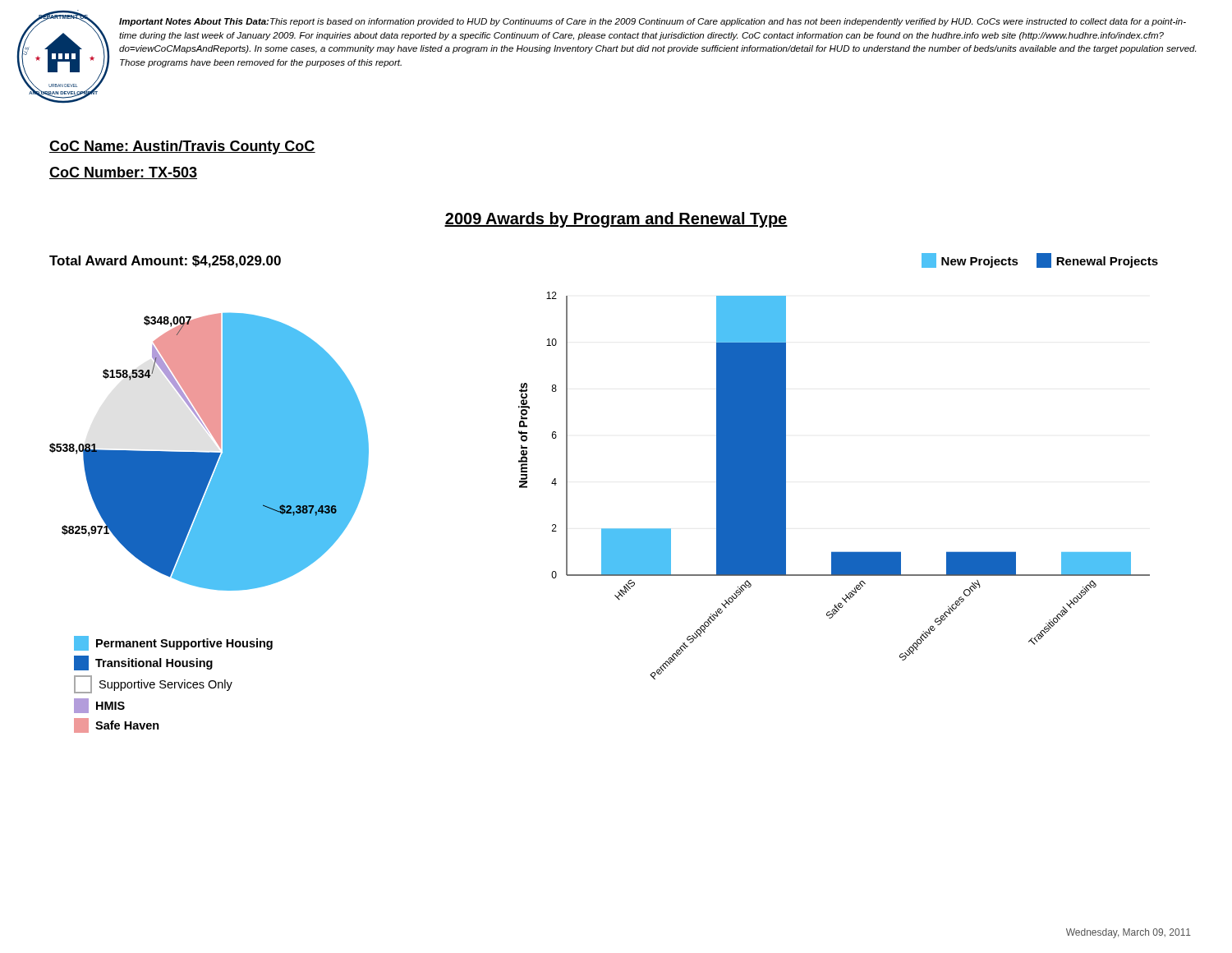The height and width of the screenshot is (953, 1232).
Task: Click on the logo
Action: coord(64,57)
